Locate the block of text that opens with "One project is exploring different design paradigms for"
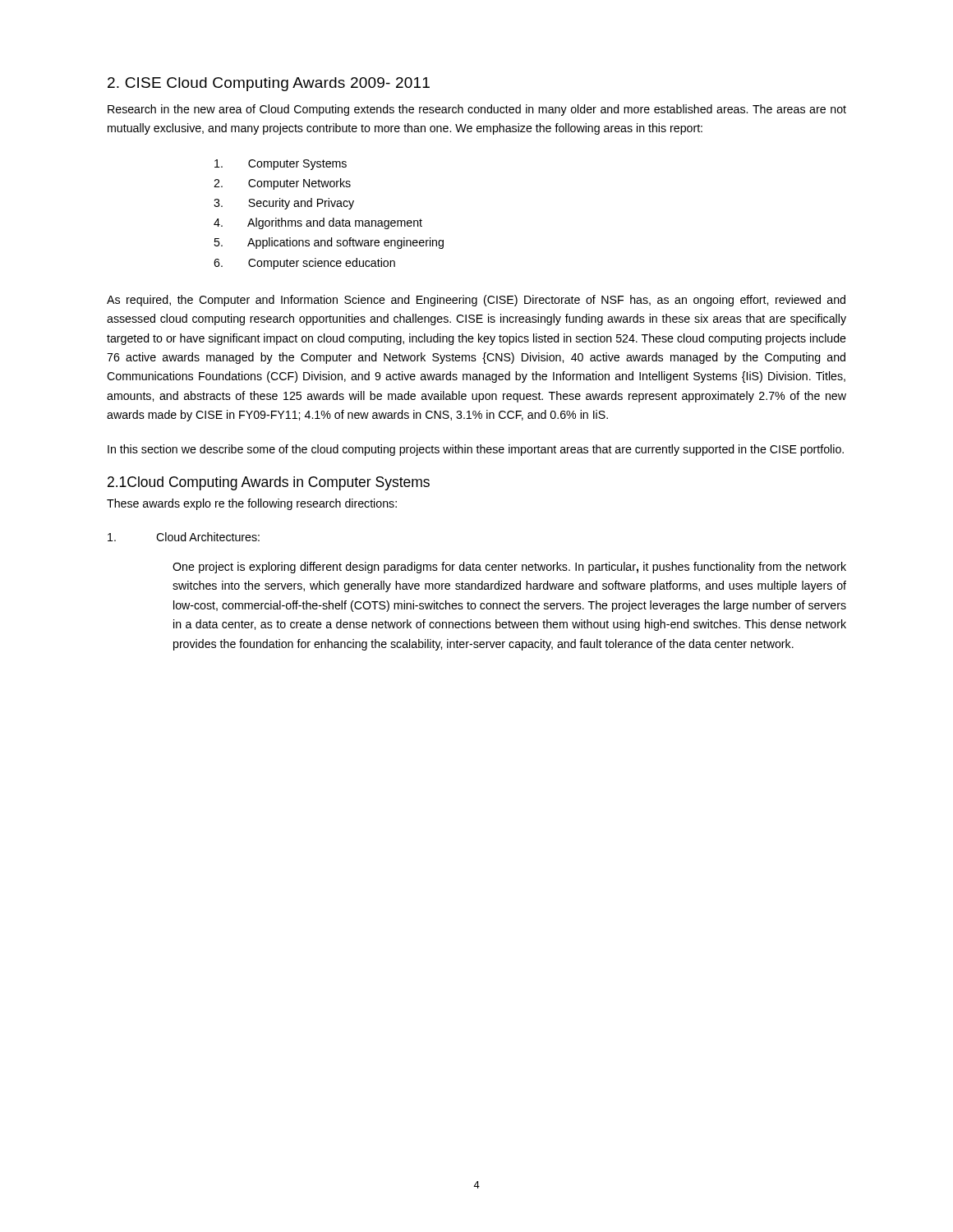The height and width of the screenshot is (1232, 953). [x=509, y=605]
